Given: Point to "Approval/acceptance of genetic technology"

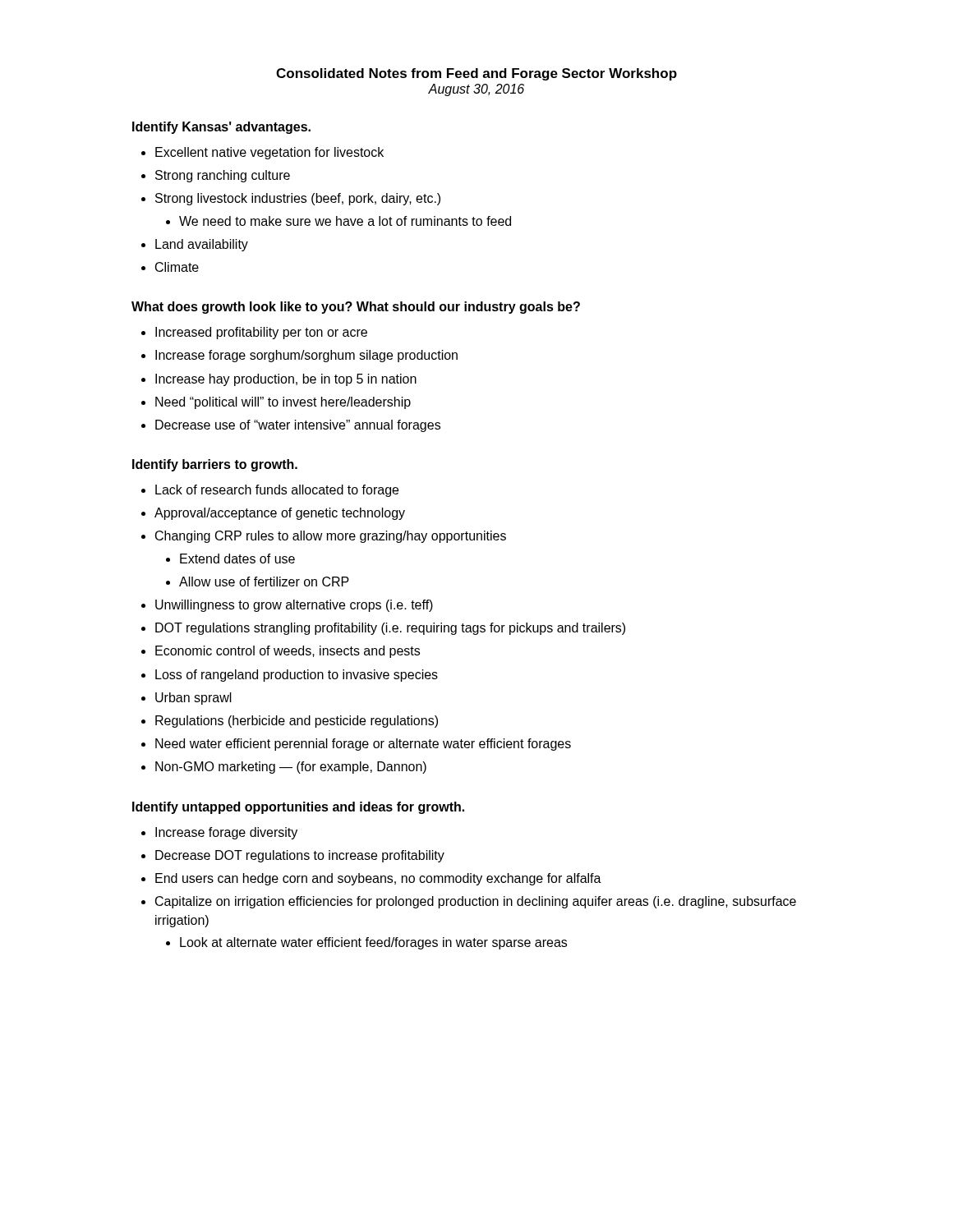Looking at the screenshot, I should 280,514.
